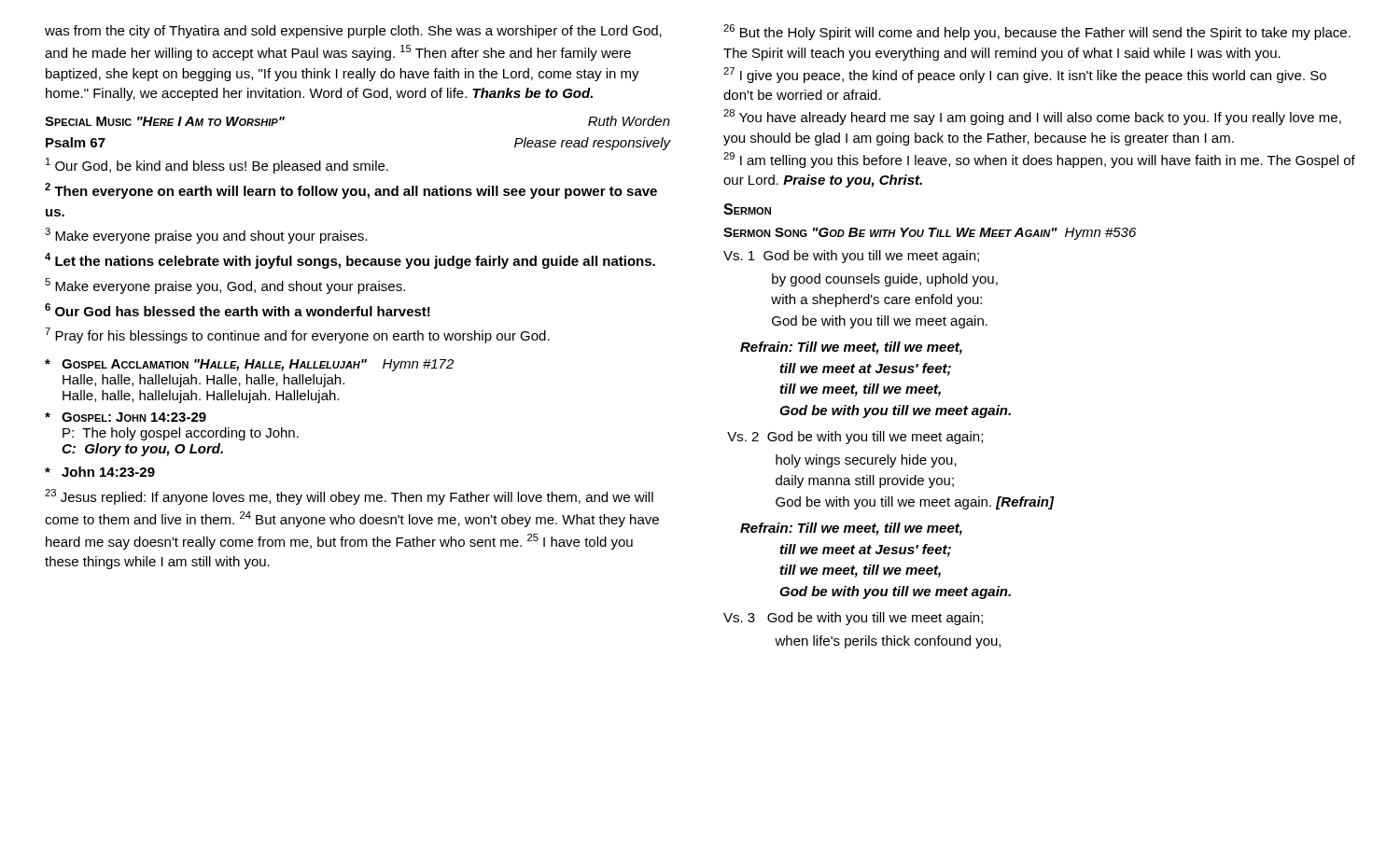Find the list item that reads "4 Let the nations celebrate with joyful"

350,260
